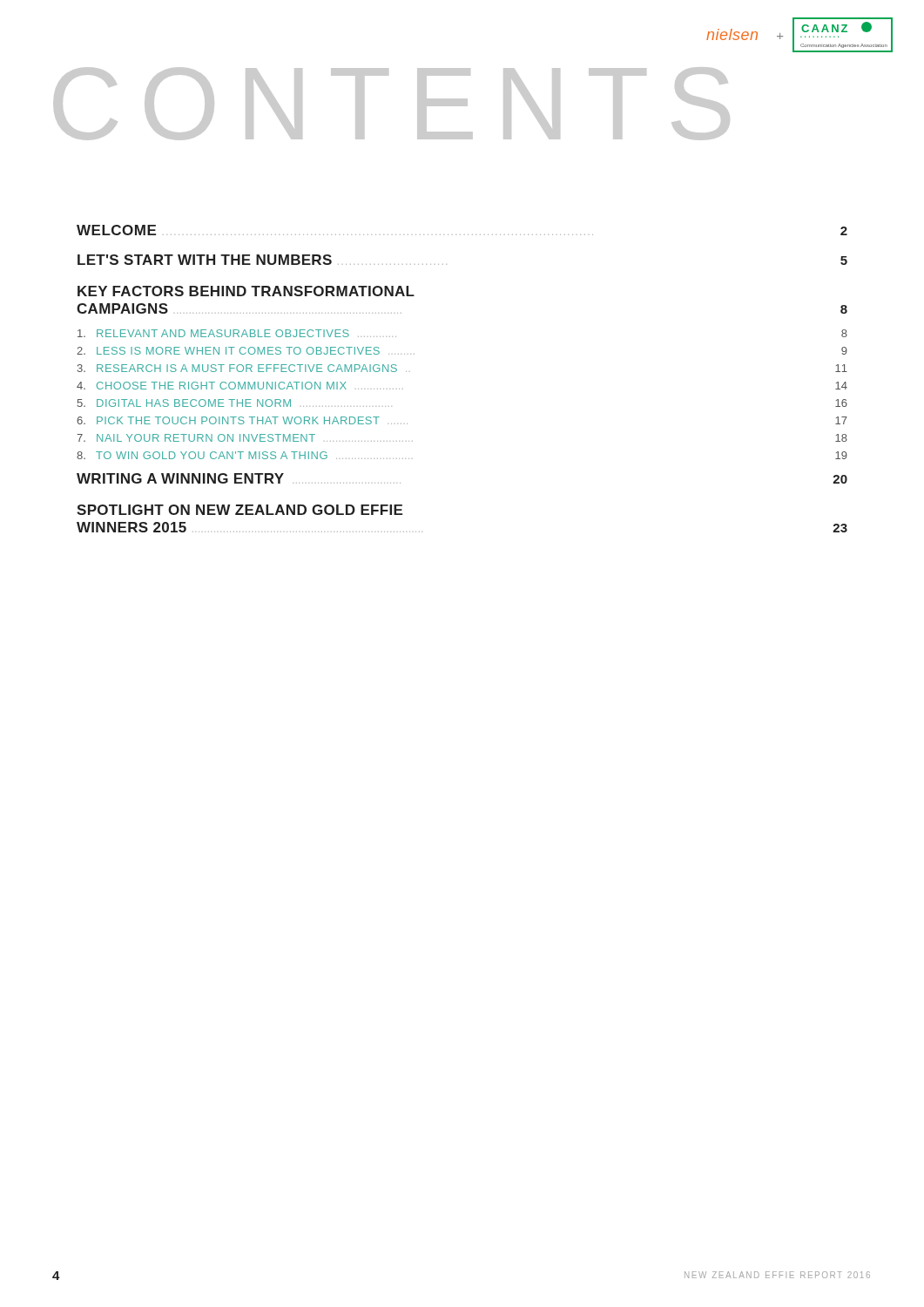The width and height of the screenshot is (924, 1307).
Task: Find the block starting "RELEVANT AND MEASURABLE OBJECTIVES"
Action: (x=219, y=333)
